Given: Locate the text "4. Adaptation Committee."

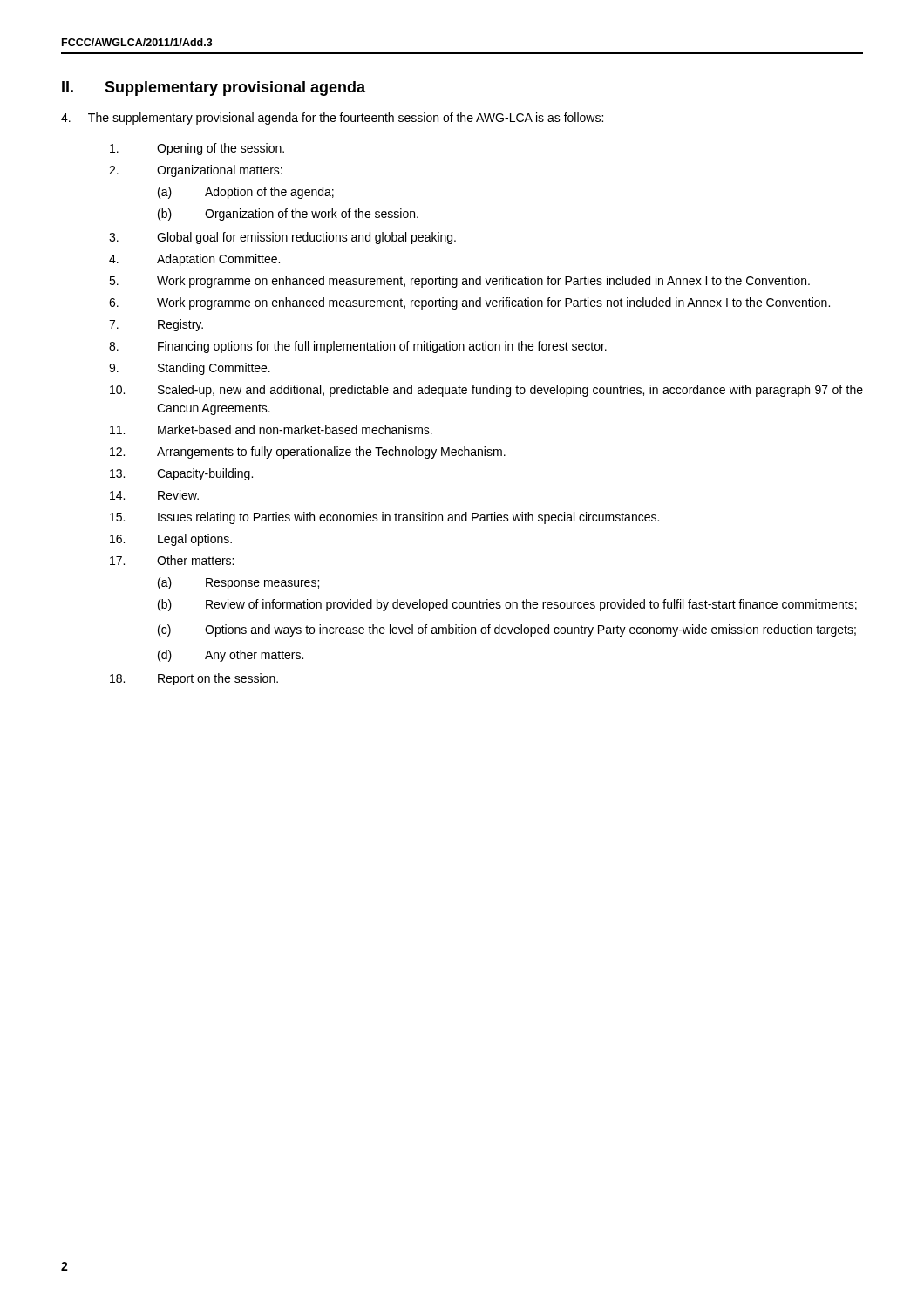Looking at the screenshot, I should click(194, 260).
